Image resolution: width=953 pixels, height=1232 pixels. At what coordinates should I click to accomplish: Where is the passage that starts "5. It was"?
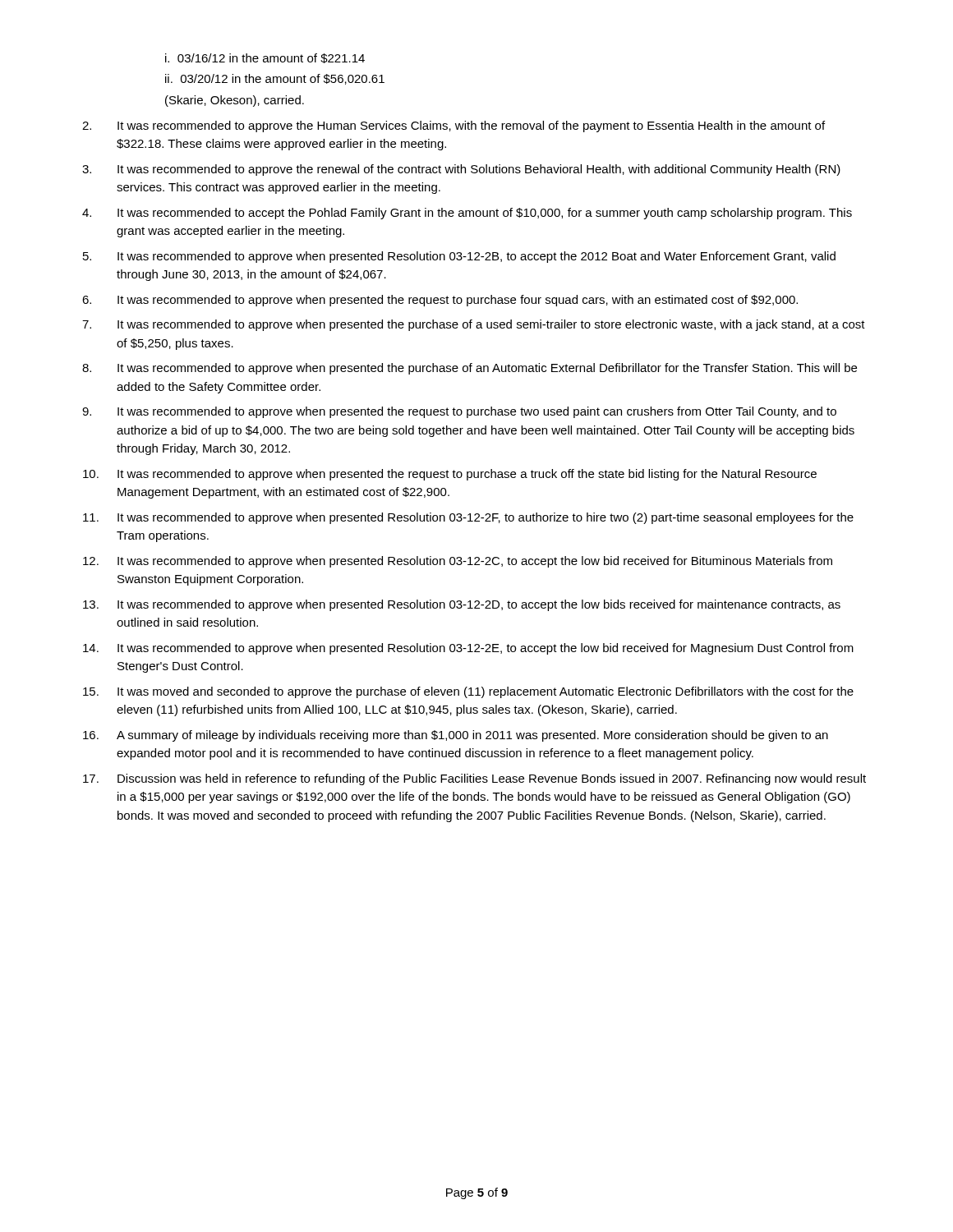pos(476,265)
